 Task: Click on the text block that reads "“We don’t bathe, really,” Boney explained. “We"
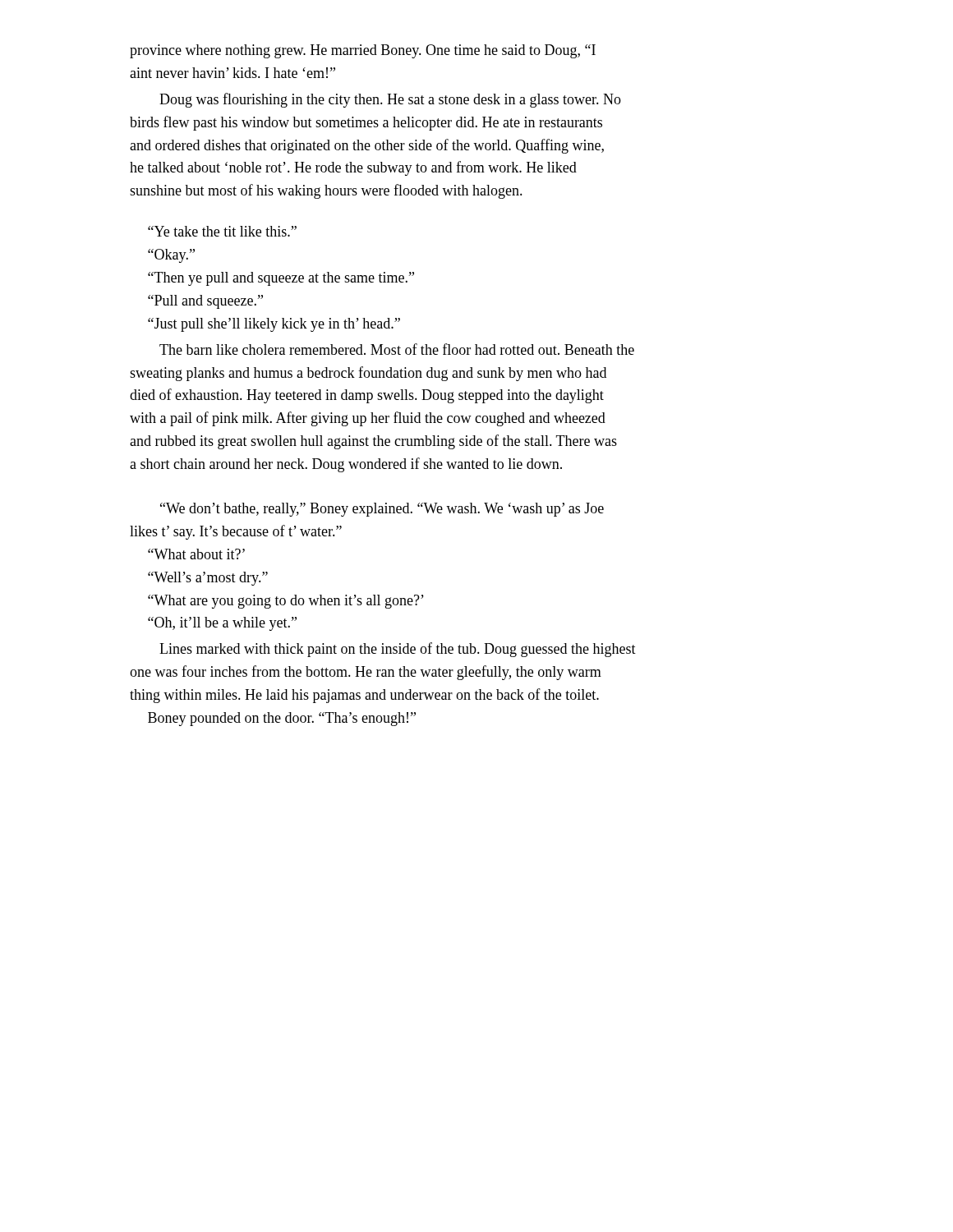coord(488,521)
